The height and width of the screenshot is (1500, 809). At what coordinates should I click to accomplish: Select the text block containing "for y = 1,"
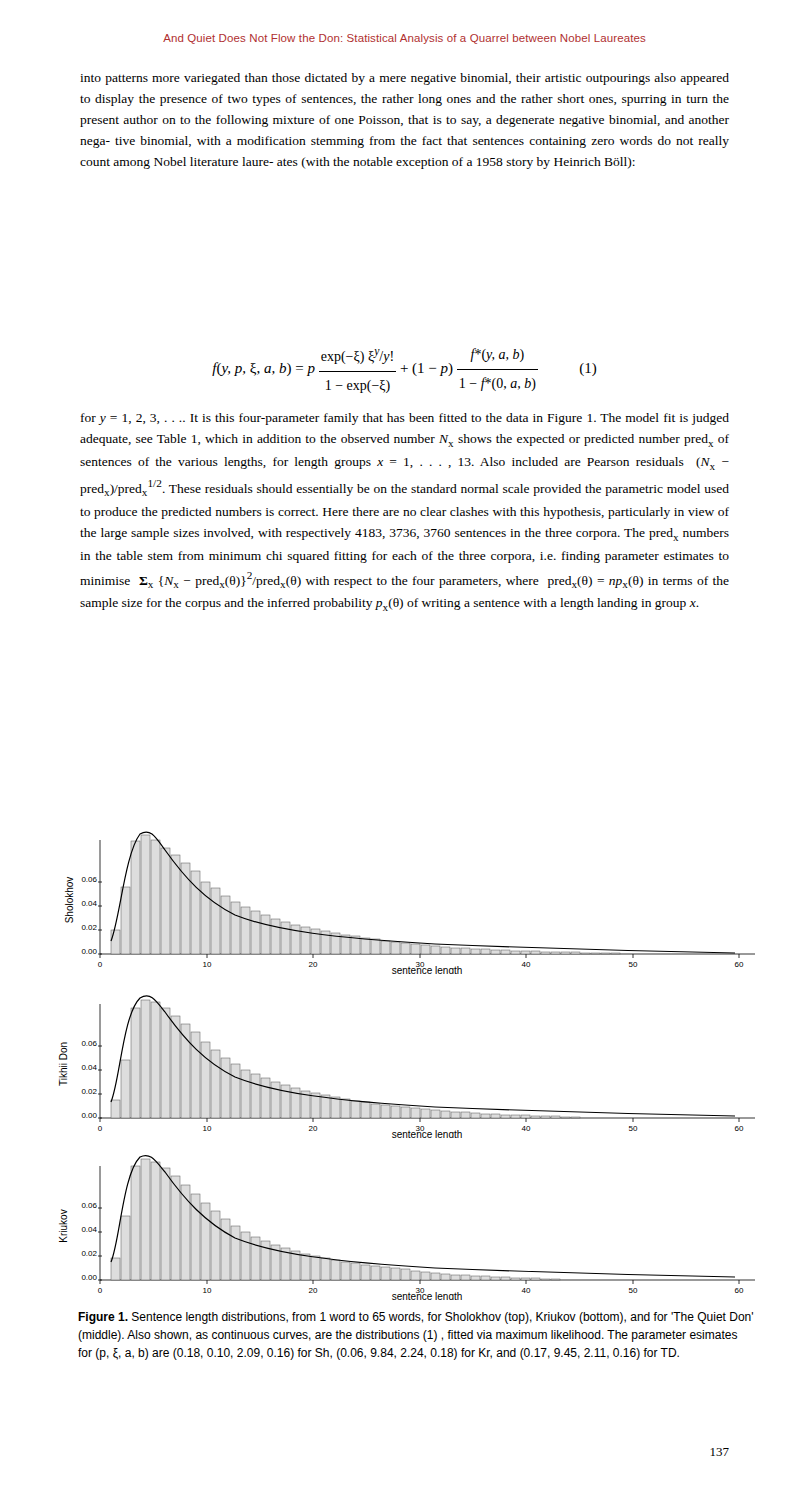point(404,512)
